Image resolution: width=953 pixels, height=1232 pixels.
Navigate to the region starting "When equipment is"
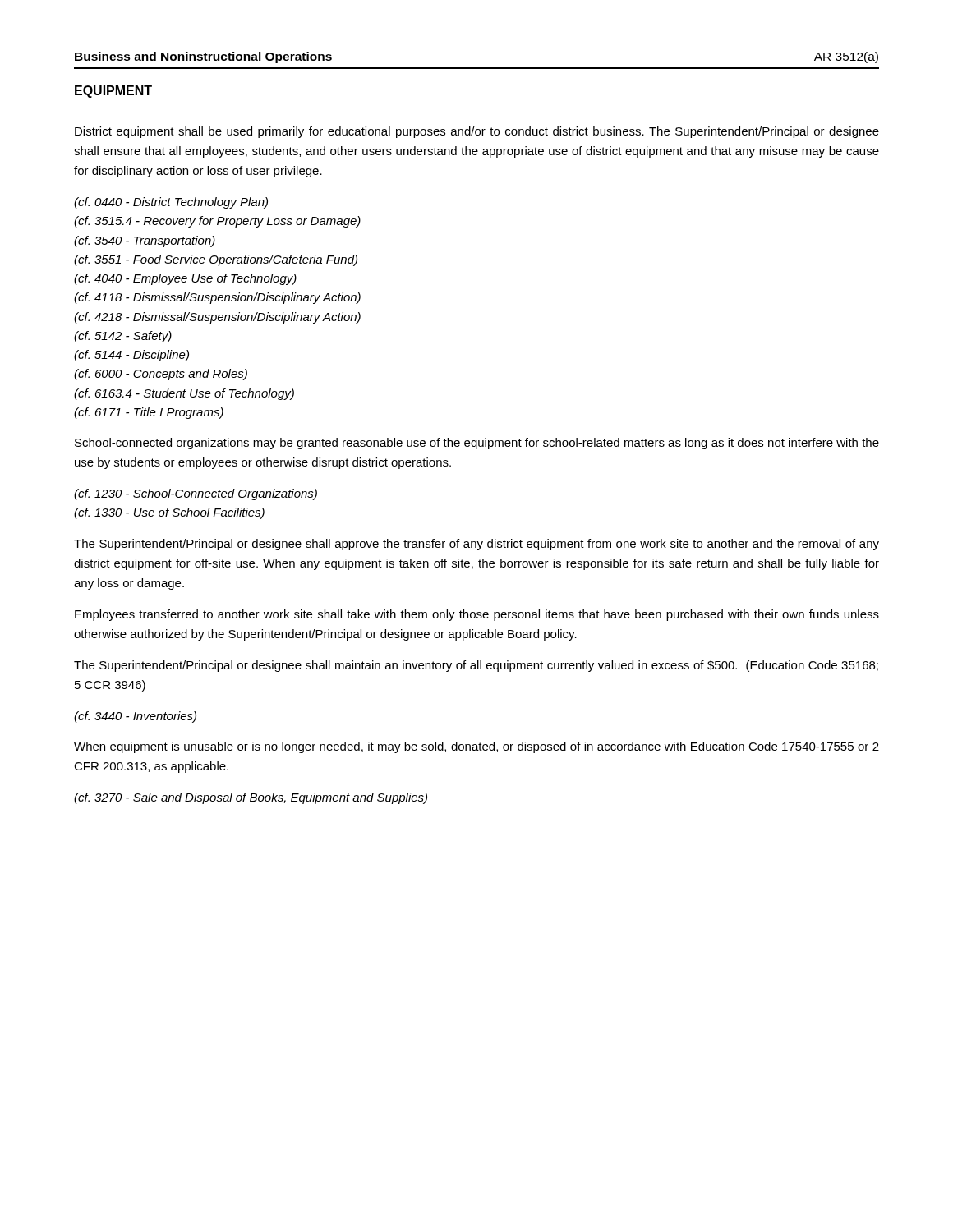pyautogui.click(x=476, y=756)
